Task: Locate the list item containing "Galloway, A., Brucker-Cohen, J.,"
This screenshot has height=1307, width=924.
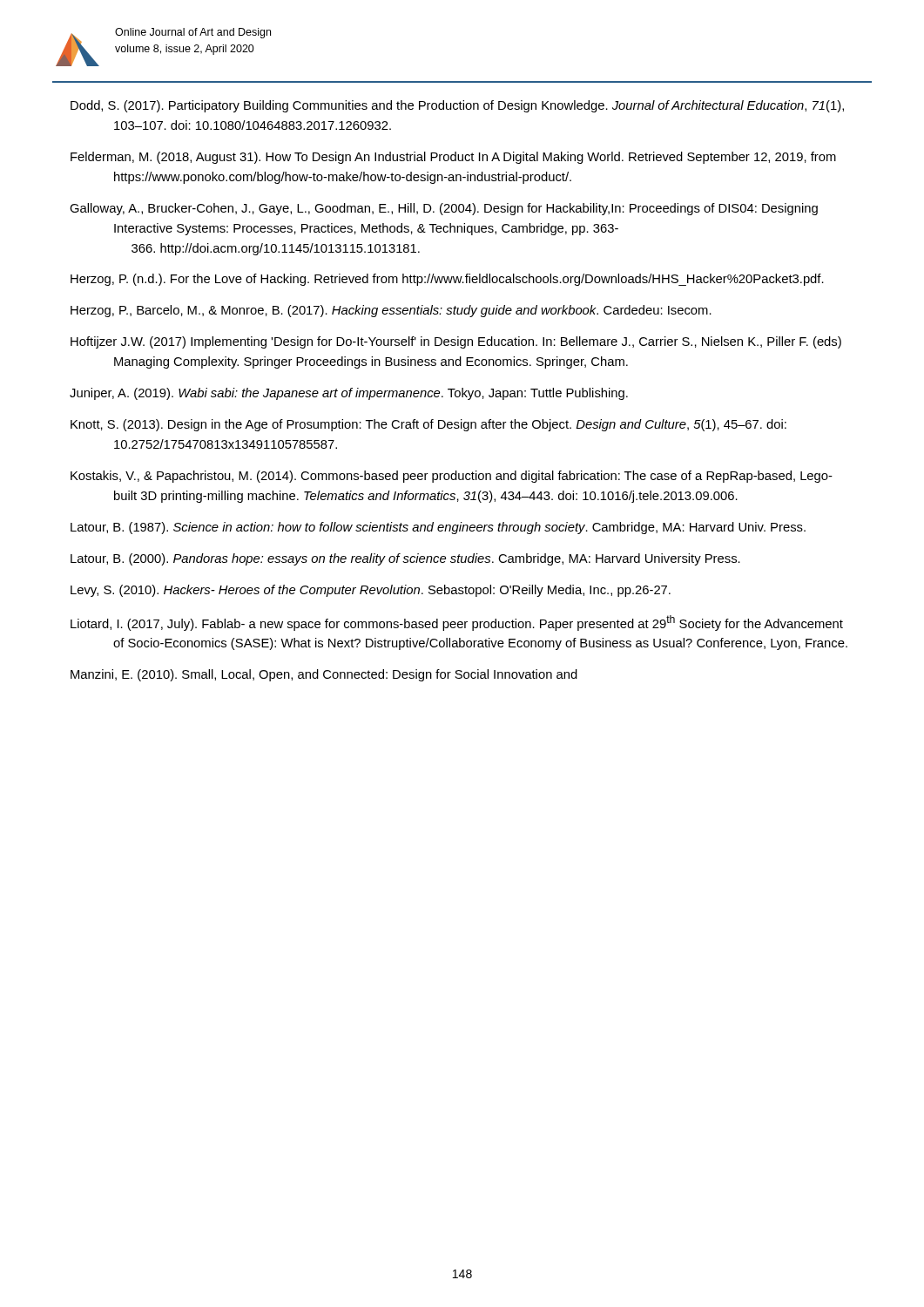Action: coord(444,228)
